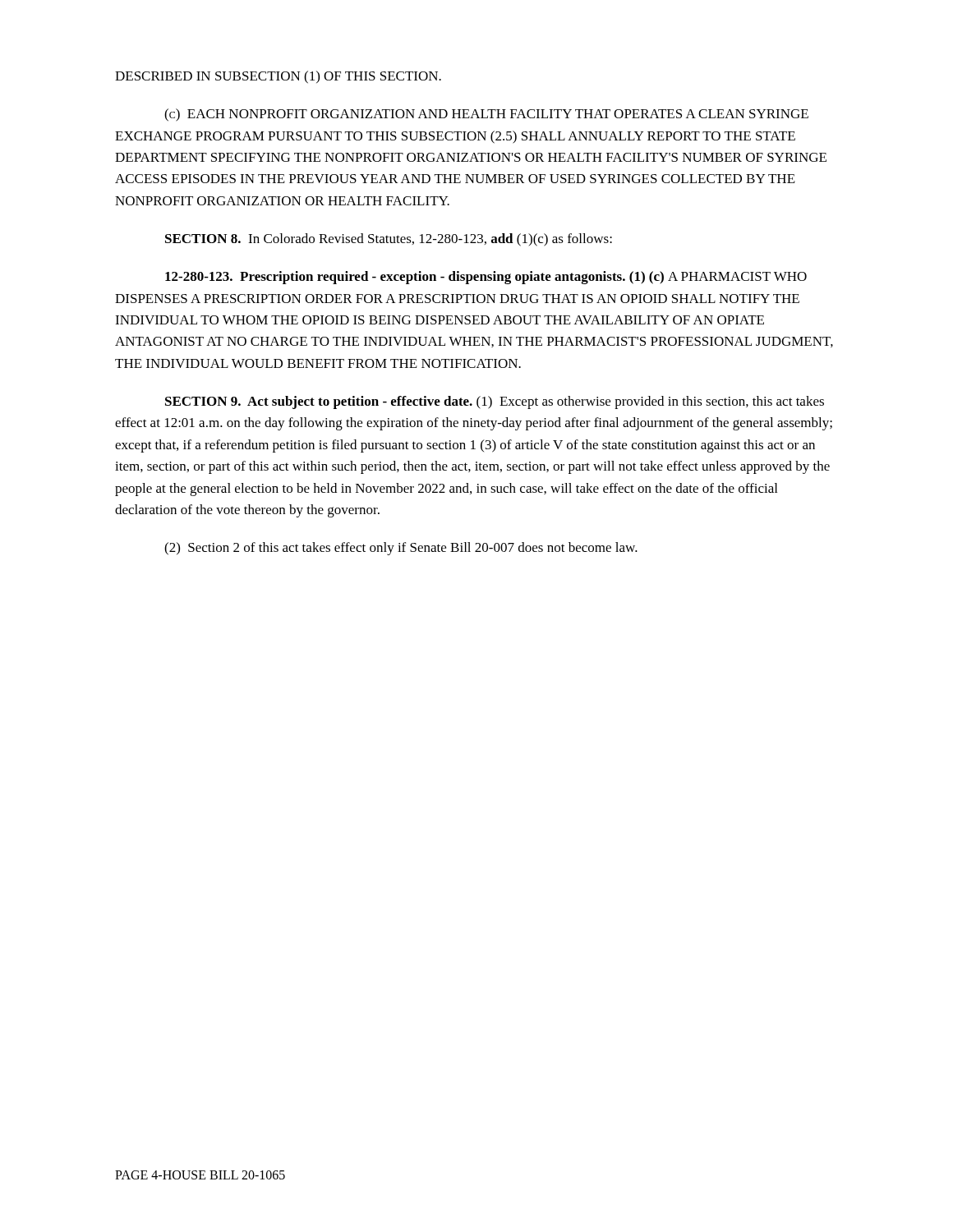Point to the block beginning "12-280-123. Prescription required - exception -"
Screen dimensions: 1232x953
coord(476,321)
